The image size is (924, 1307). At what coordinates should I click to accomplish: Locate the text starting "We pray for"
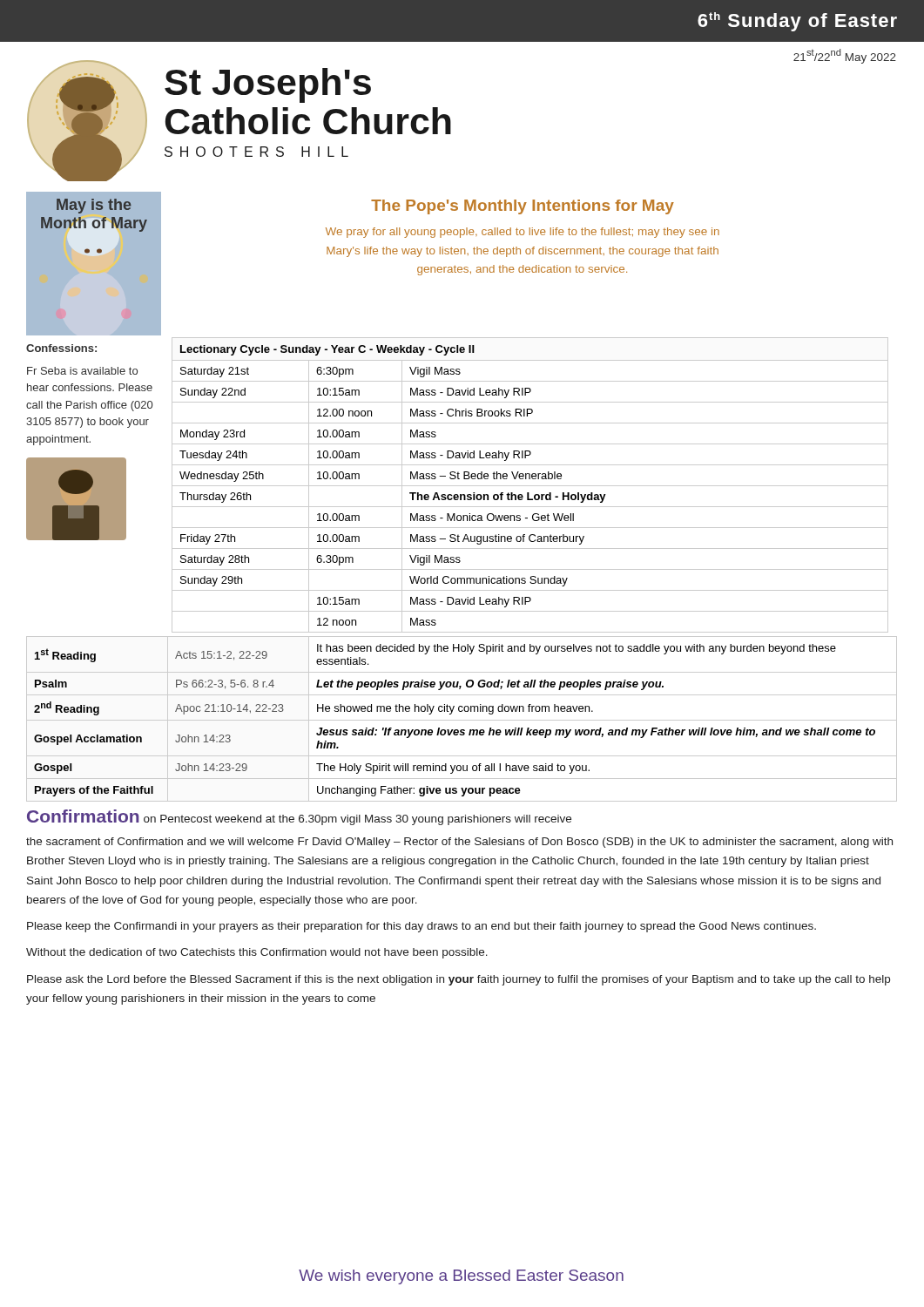[x=523, y=250]
